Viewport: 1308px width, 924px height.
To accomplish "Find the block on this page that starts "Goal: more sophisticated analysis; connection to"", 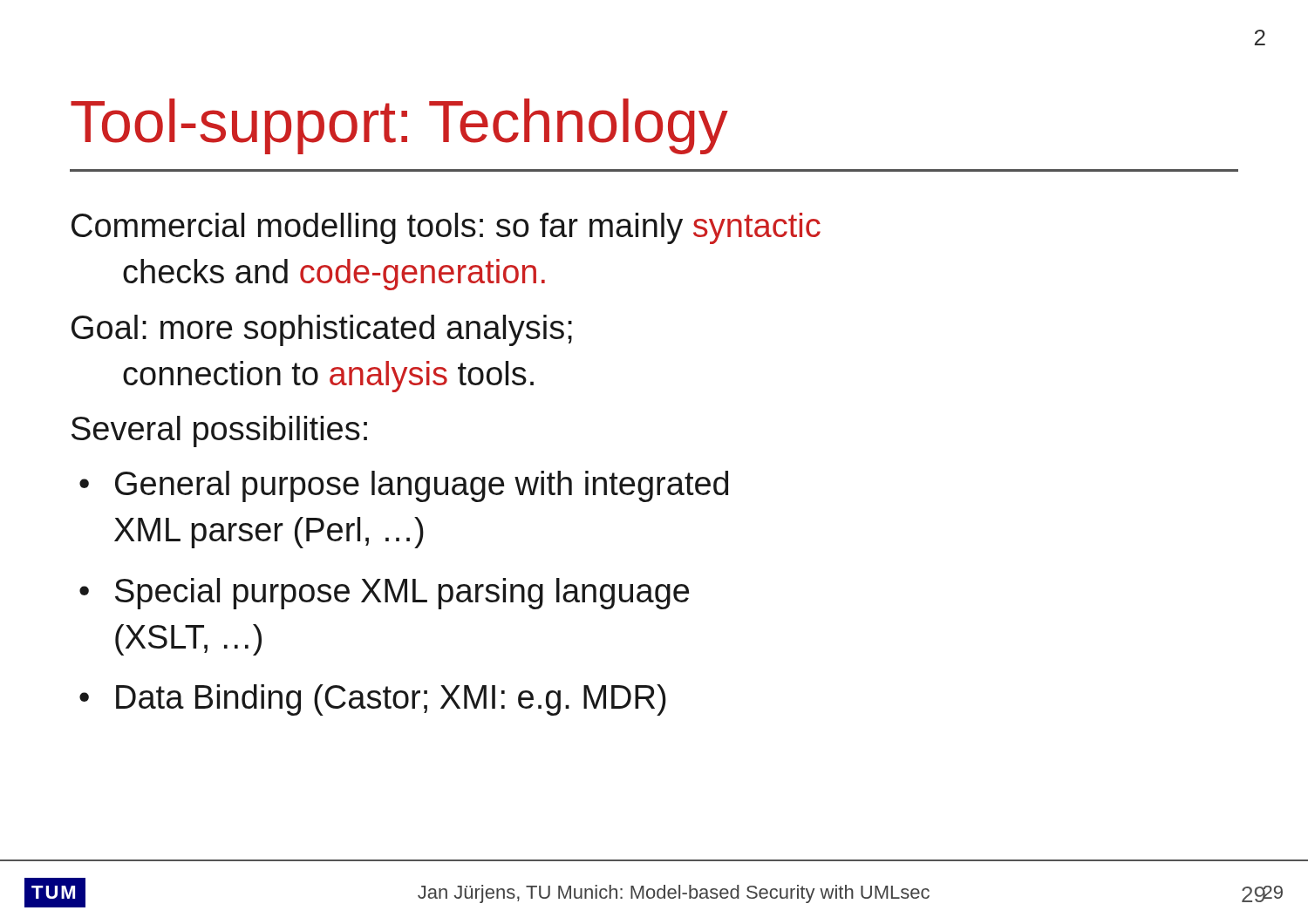I will (x=322, y=351).
